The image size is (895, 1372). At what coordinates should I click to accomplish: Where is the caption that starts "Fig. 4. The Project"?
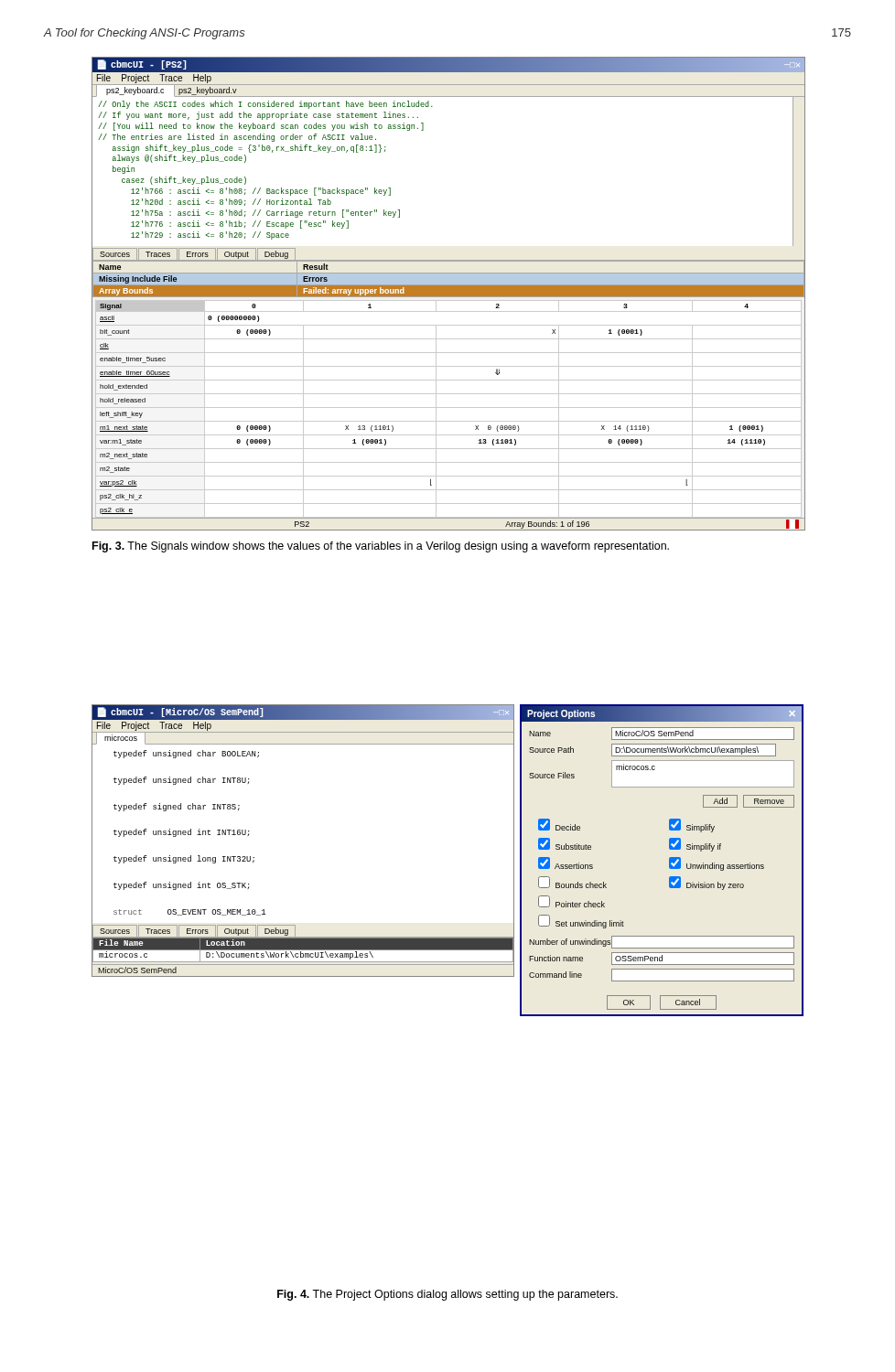[448, 1294]
